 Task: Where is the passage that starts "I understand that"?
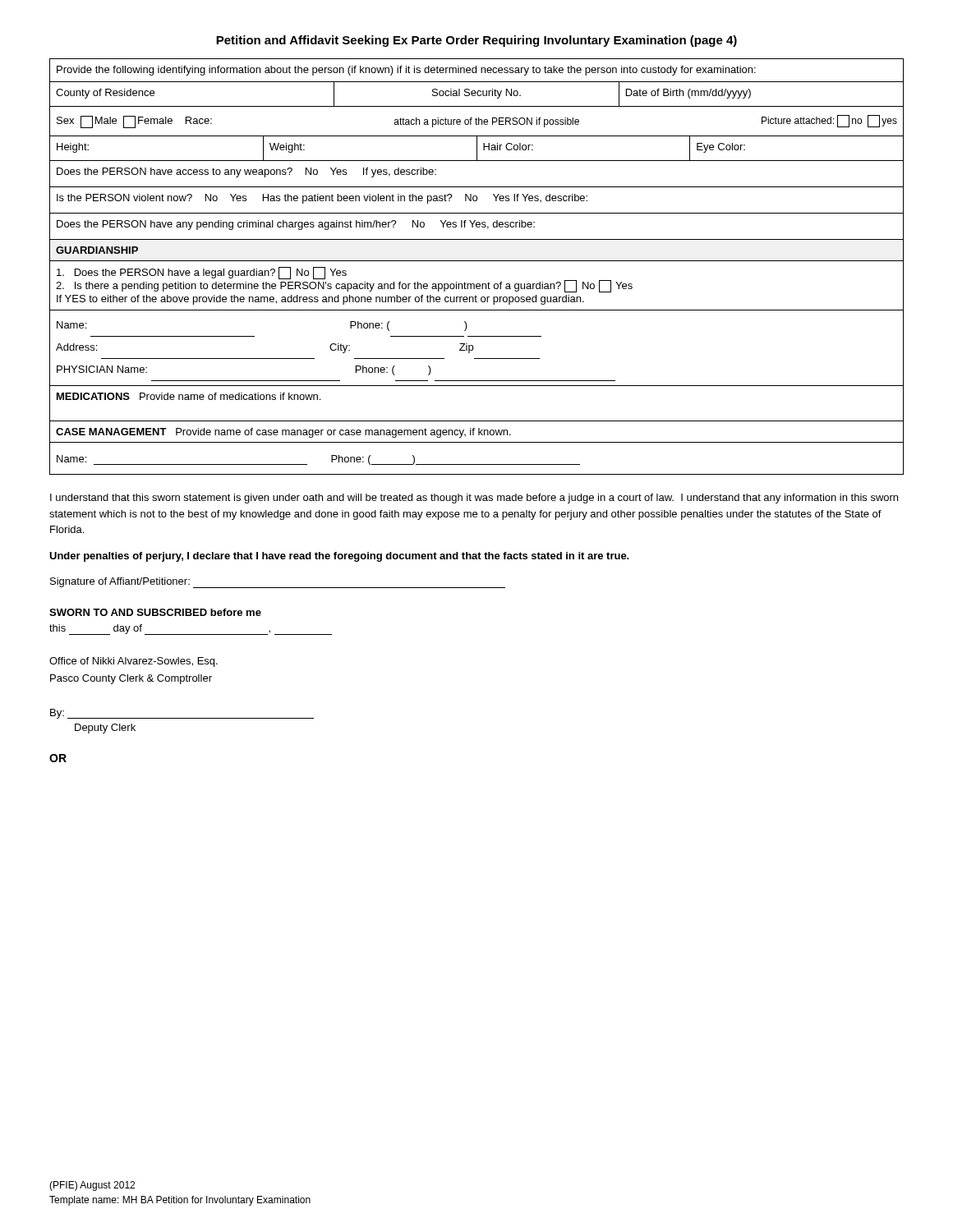coord(474,513)
